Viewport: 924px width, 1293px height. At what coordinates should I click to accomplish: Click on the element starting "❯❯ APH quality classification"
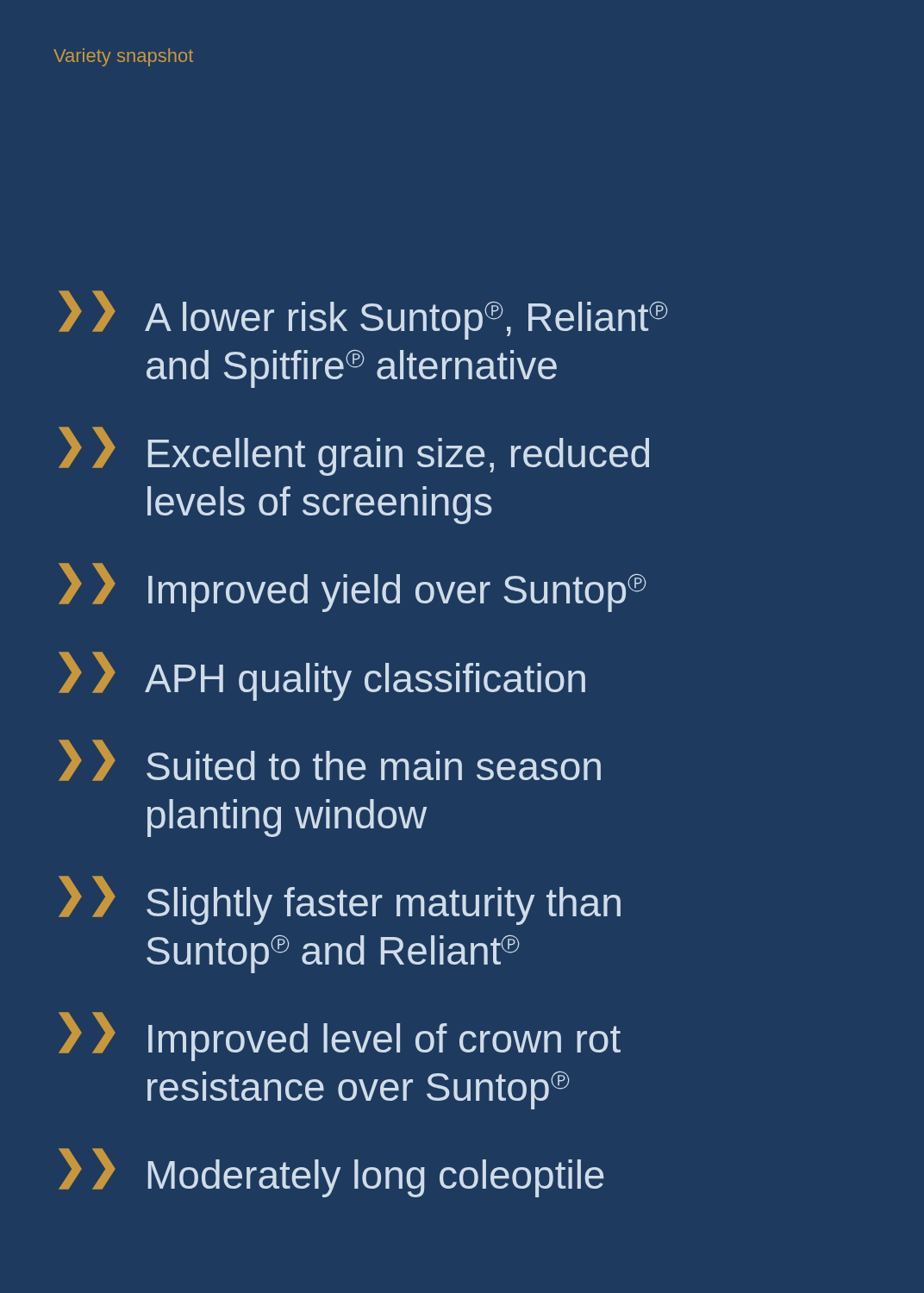point(321,678)
